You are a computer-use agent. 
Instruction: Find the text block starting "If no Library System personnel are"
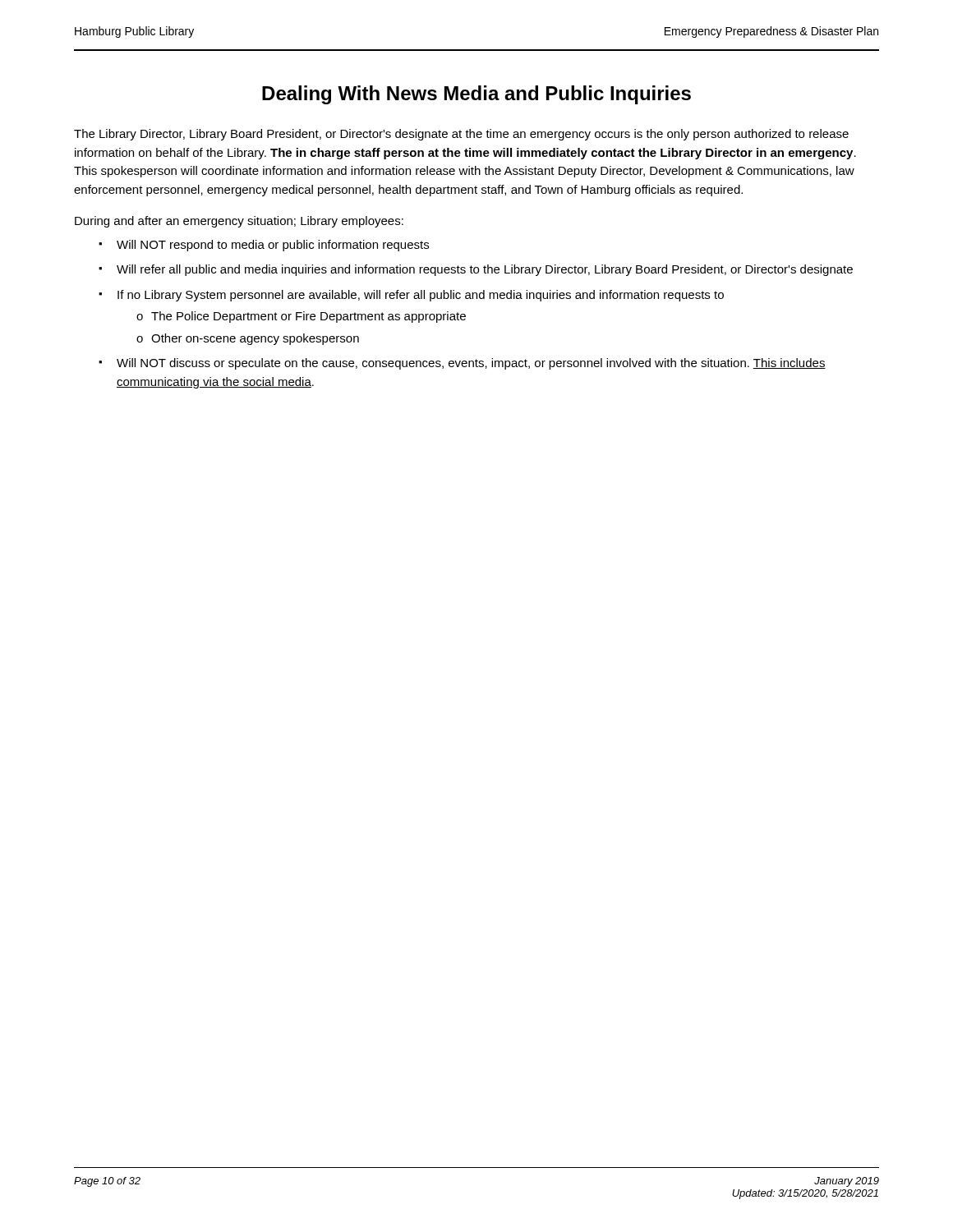pyautogui.click(x=421, y=296)
